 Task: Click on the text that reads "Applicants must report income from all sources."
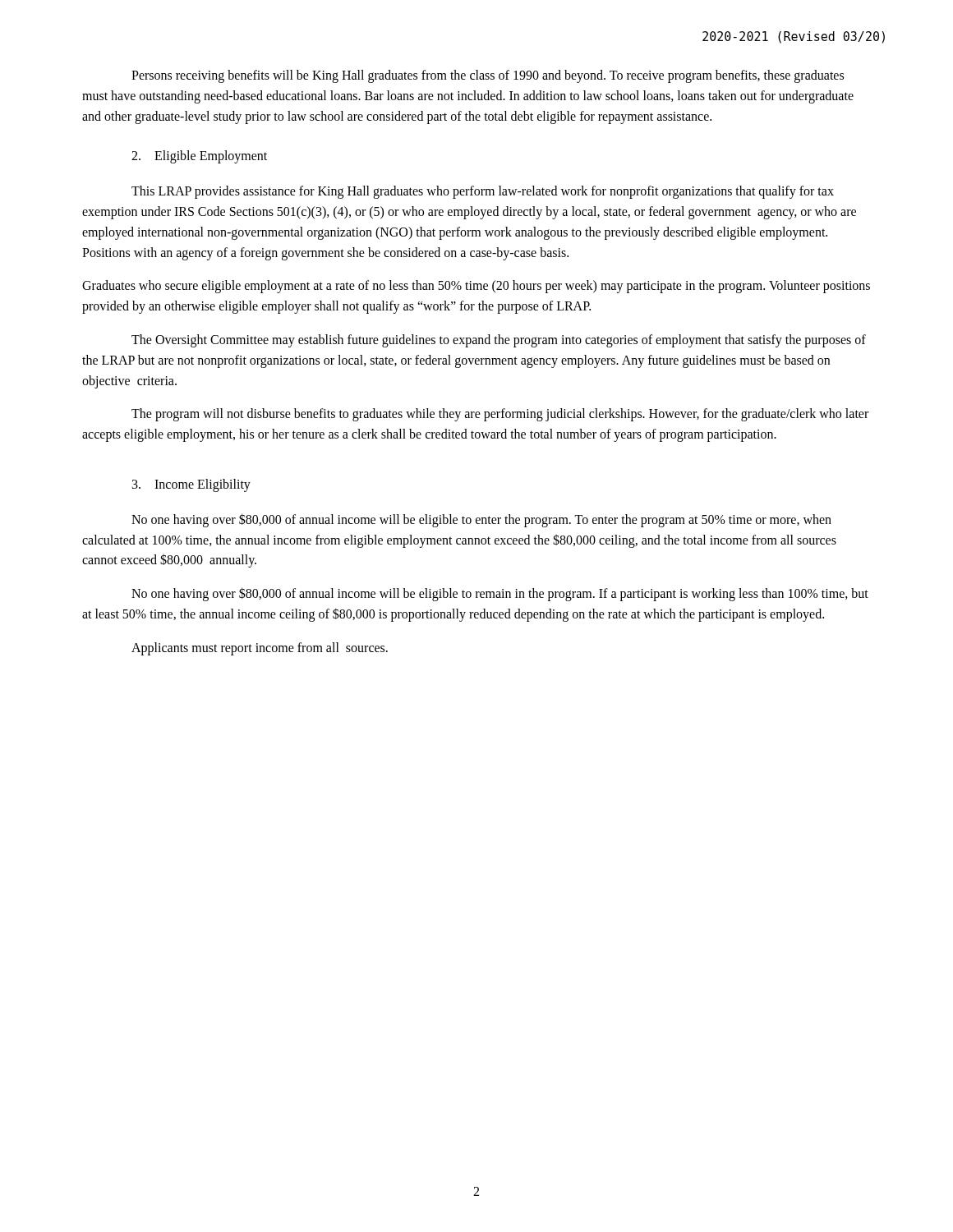tap(260, 647)
